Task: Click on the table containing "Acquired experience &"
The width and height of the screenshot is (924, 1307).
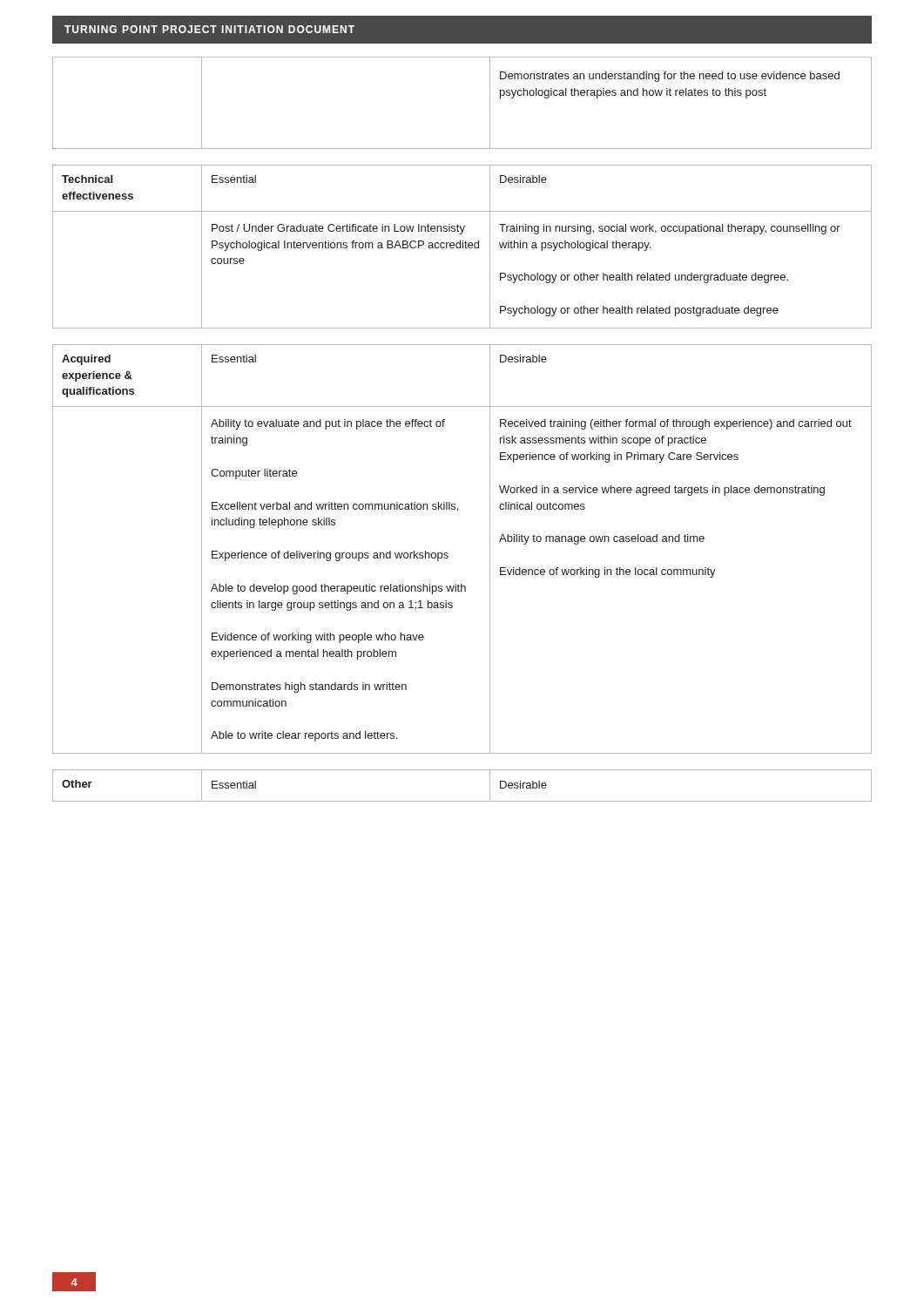Action: pyautogui.click(x=462, y=549)
